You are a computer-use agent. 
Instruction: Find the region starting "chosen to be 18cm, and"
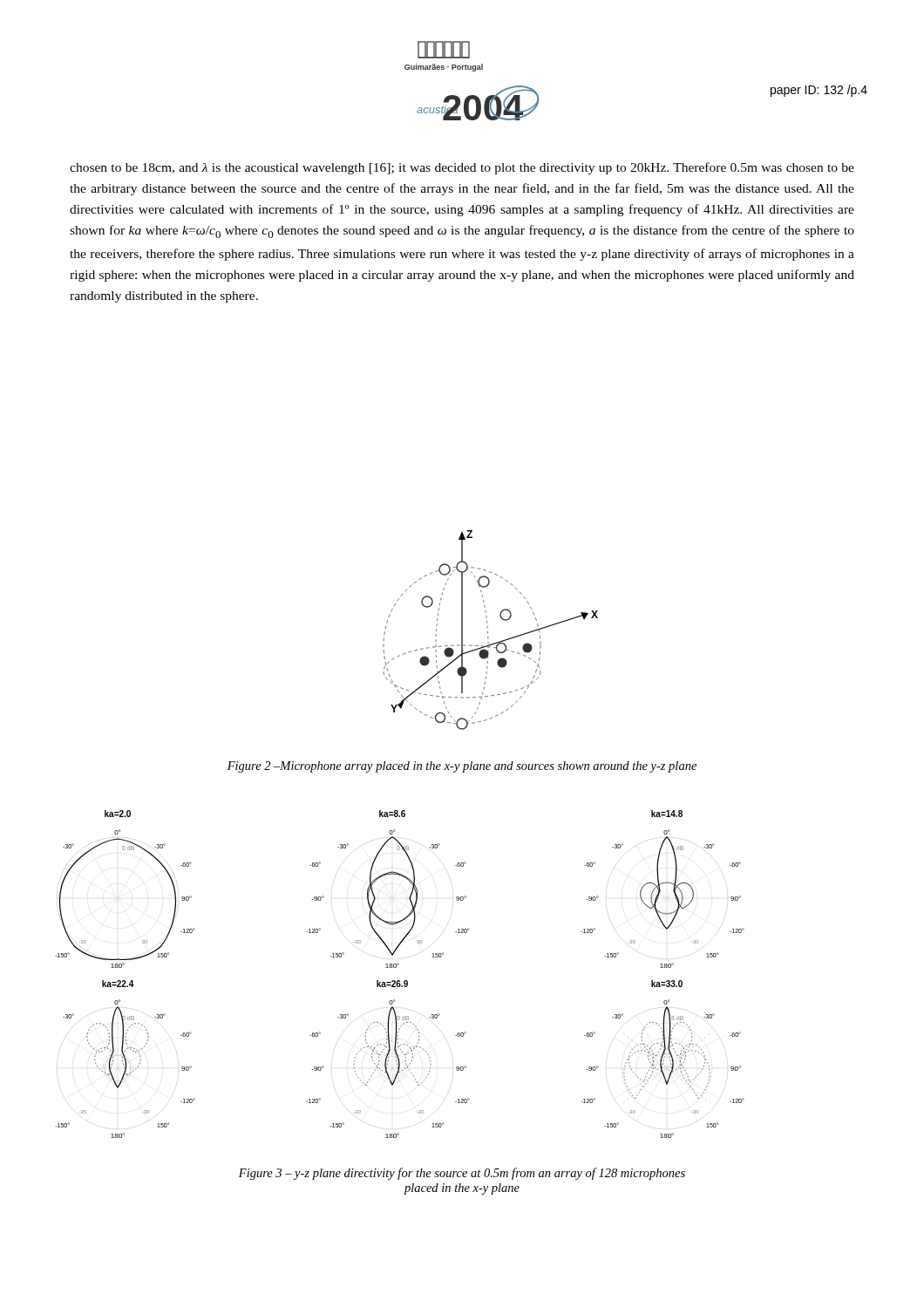click(x=462, y=231)
